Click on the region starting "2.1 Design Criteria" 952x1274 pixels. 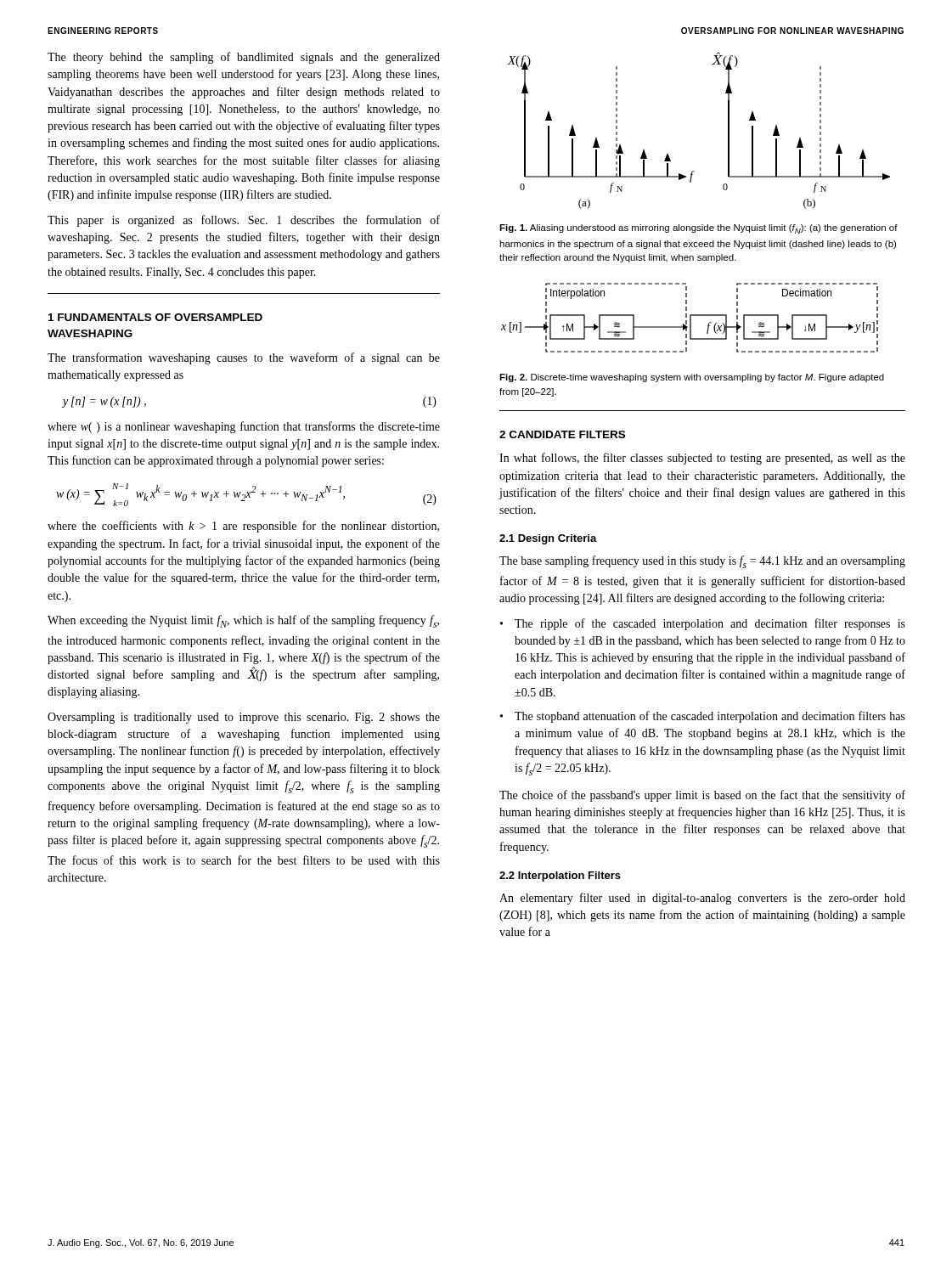click(548, 538)
